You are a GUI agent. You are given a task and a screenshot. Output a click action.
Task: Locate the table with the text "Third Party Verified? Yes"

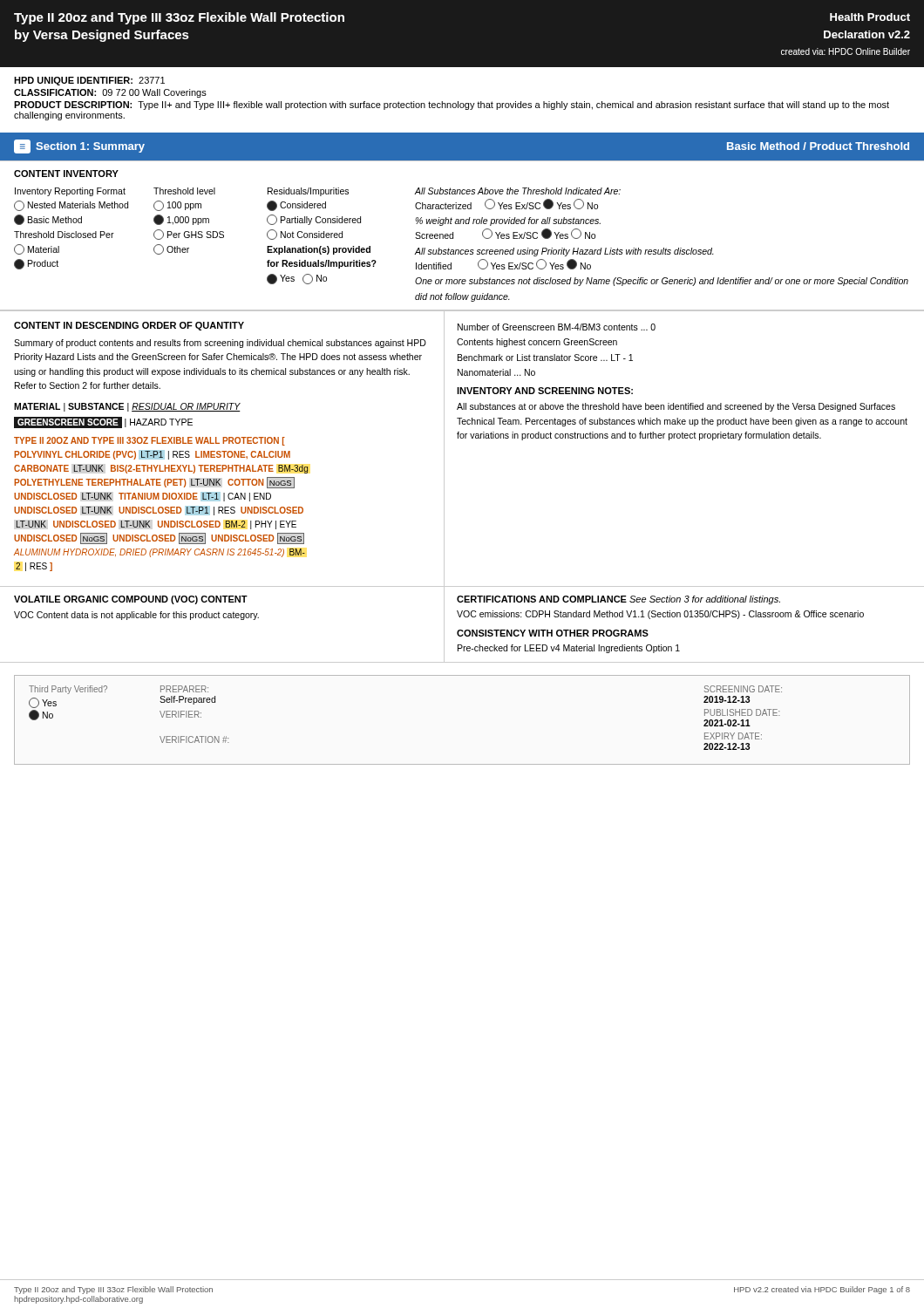pos(462,720)
